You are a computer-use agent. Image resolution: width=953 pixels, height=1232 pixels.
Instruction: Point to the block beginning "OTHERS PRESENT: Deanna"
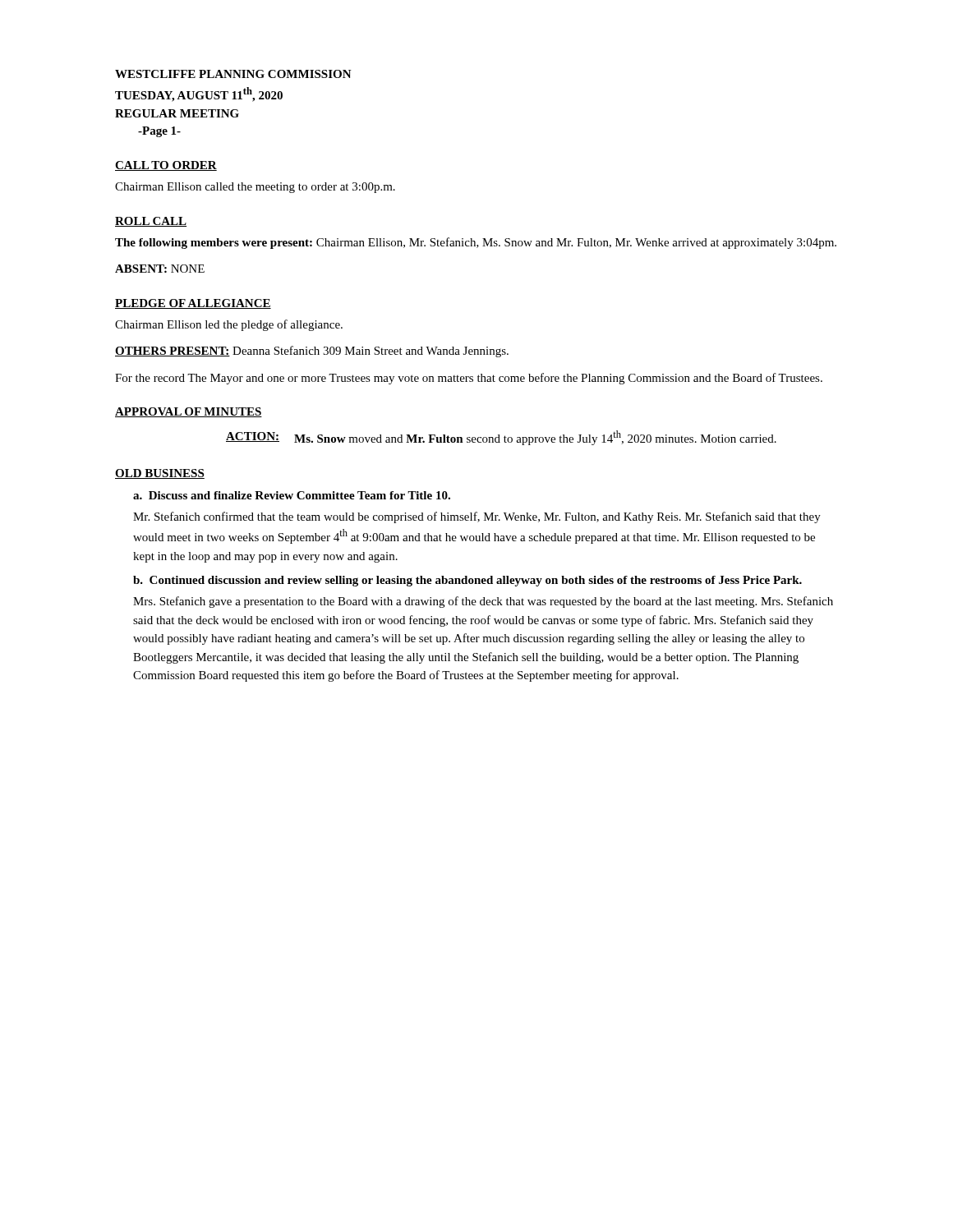pyautogui.click(x=312, y=351)
